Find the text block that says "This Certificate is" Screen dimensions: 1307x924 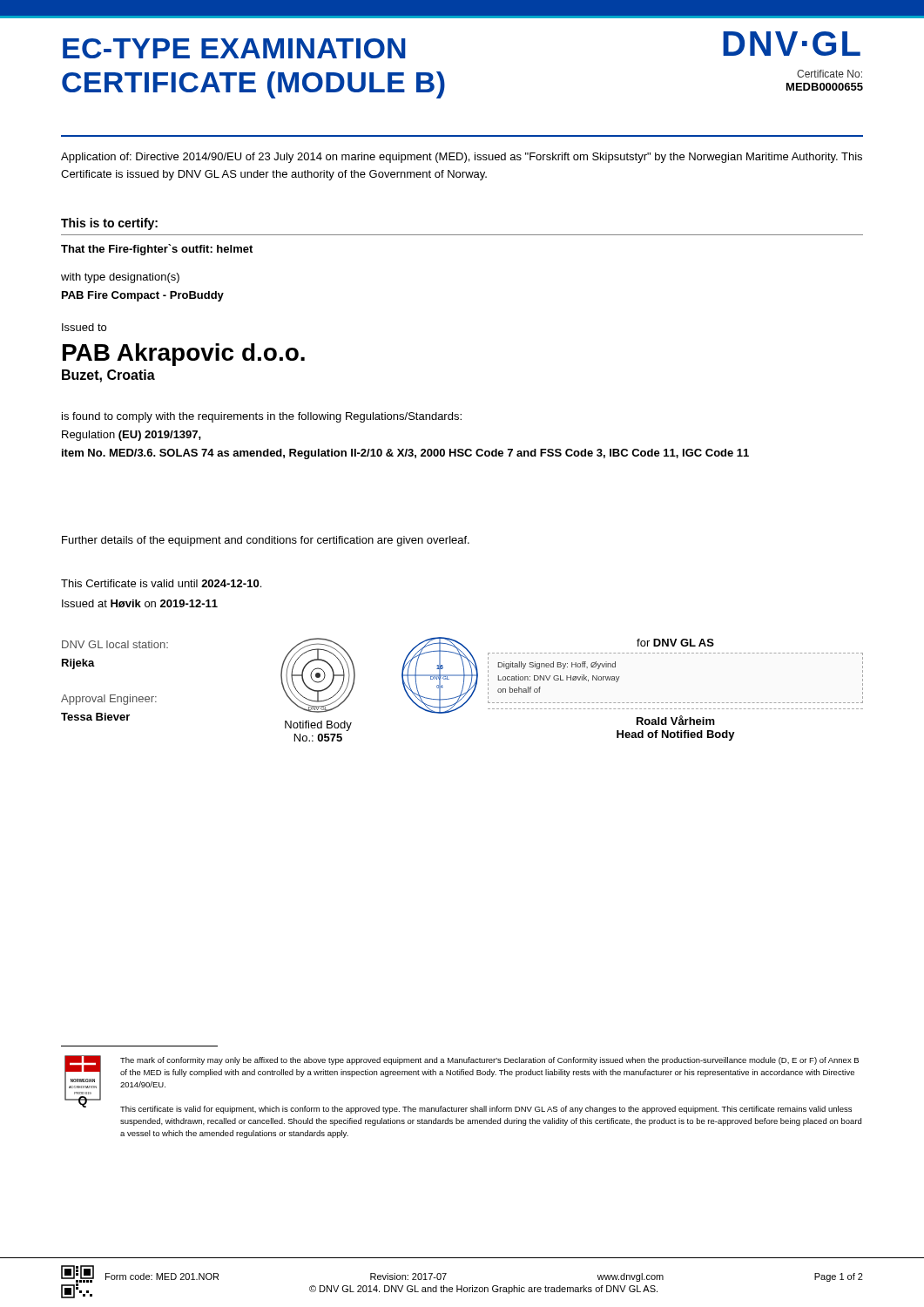[x=162, y=594]
